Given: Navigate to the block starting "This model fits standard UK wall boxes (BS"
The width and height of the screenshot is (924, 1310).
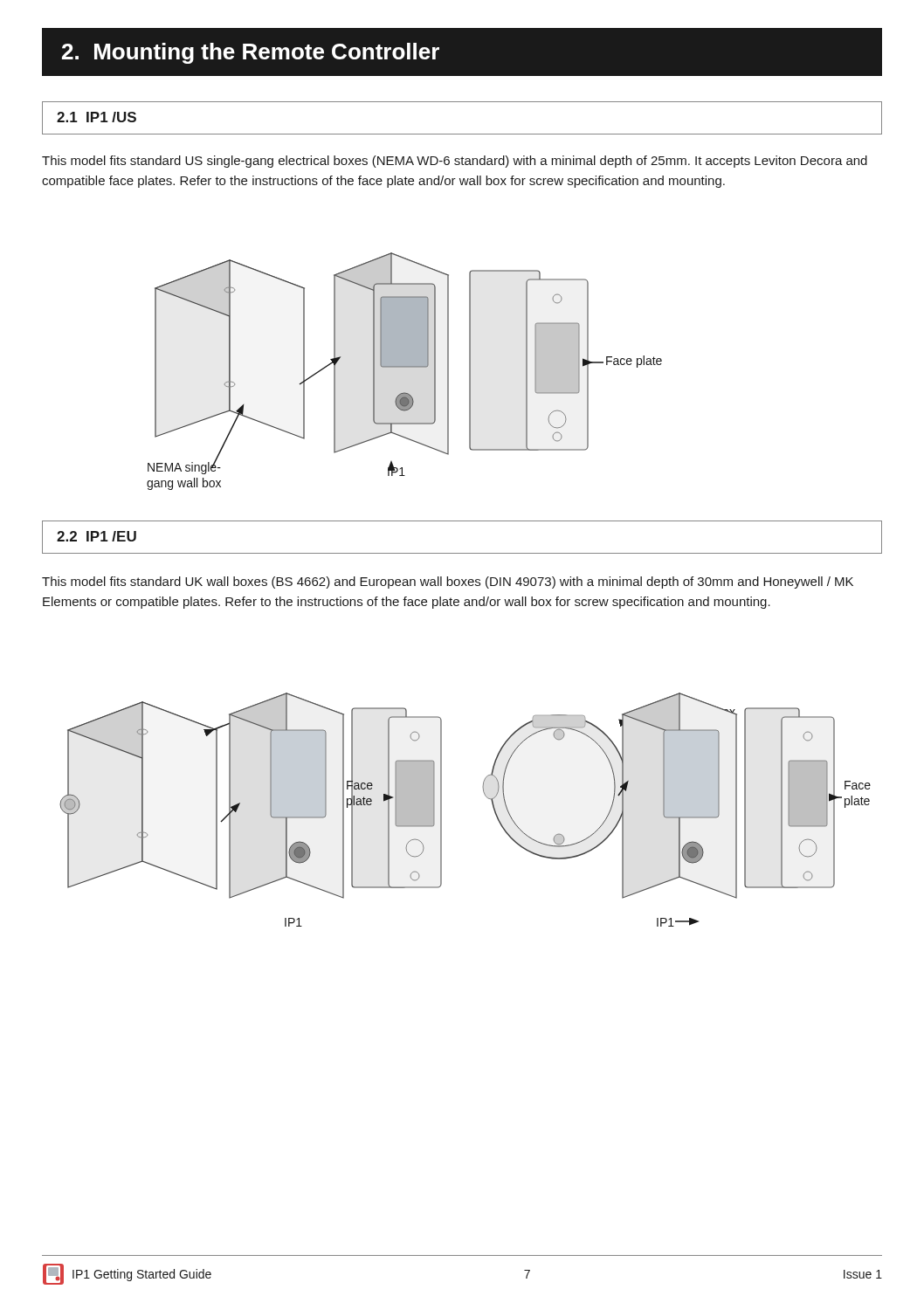Looking at the screenshot, I should [x=448, y=591].
